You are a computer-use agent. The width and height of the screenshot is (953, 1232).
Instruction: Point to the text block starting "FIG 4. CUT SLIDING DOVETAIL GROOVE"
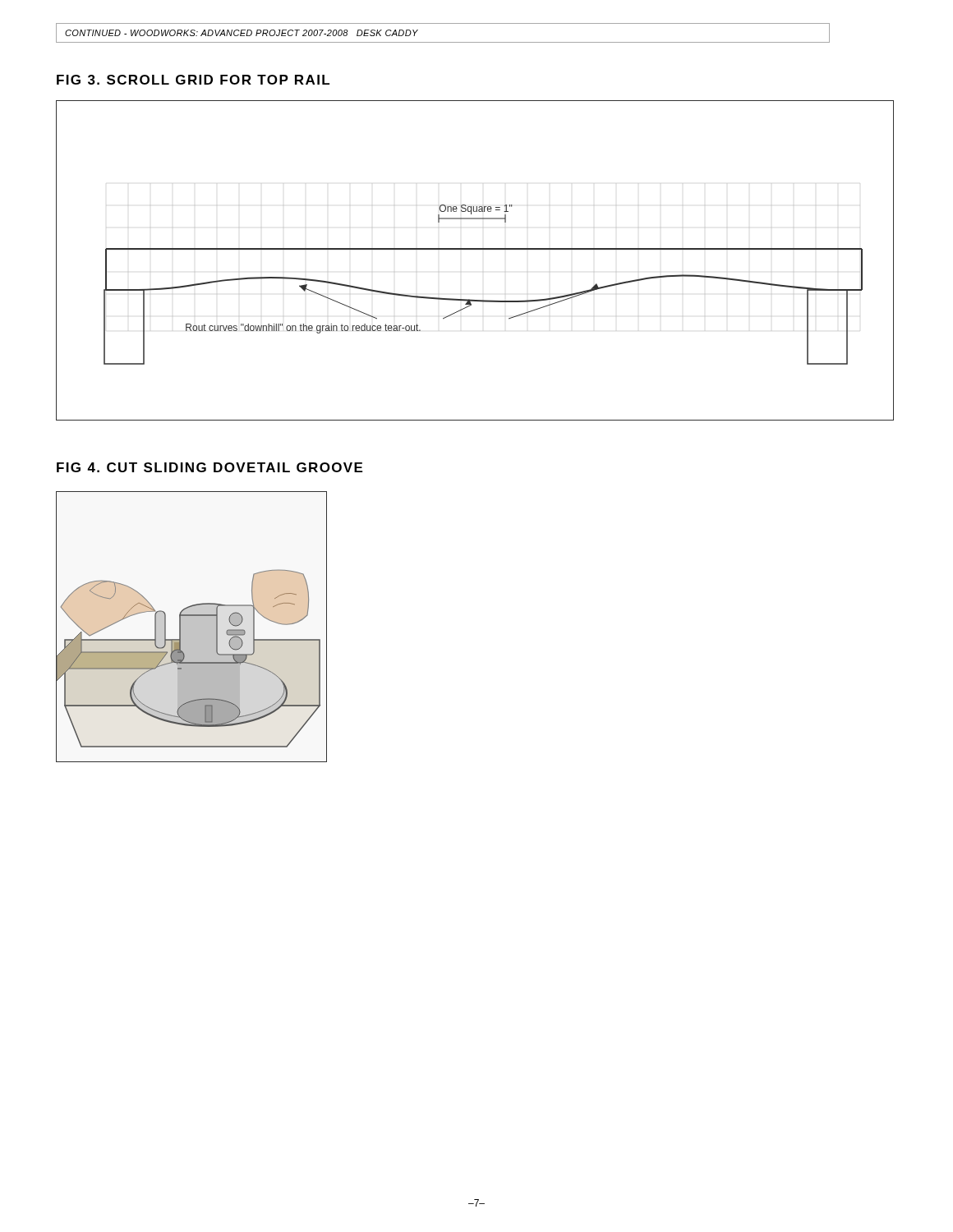[x=210, y=468]
